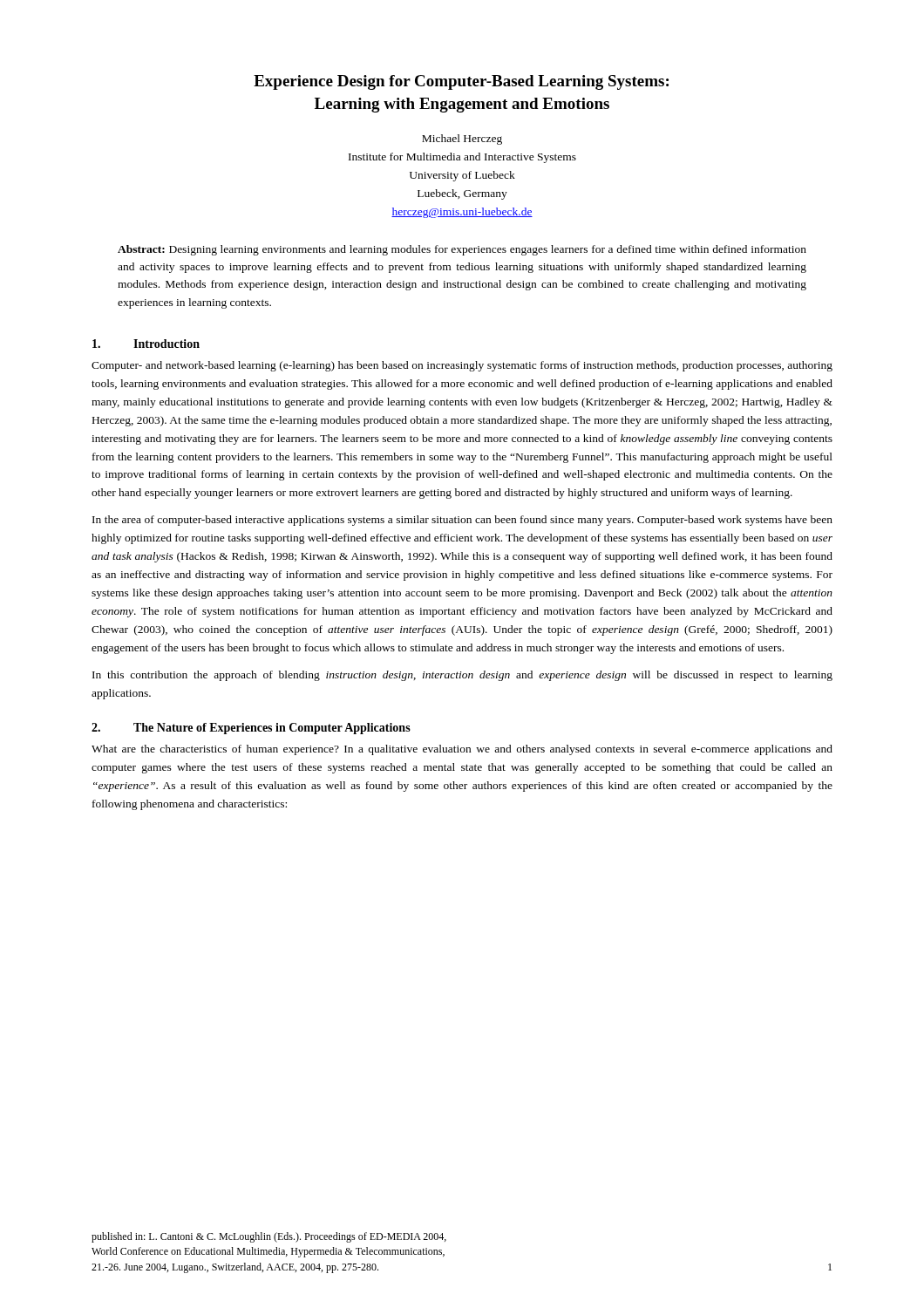Click on the section header with the text "1. Introduction"
The height and width of the screenshot is (1308, 924).
coord(146,344)
